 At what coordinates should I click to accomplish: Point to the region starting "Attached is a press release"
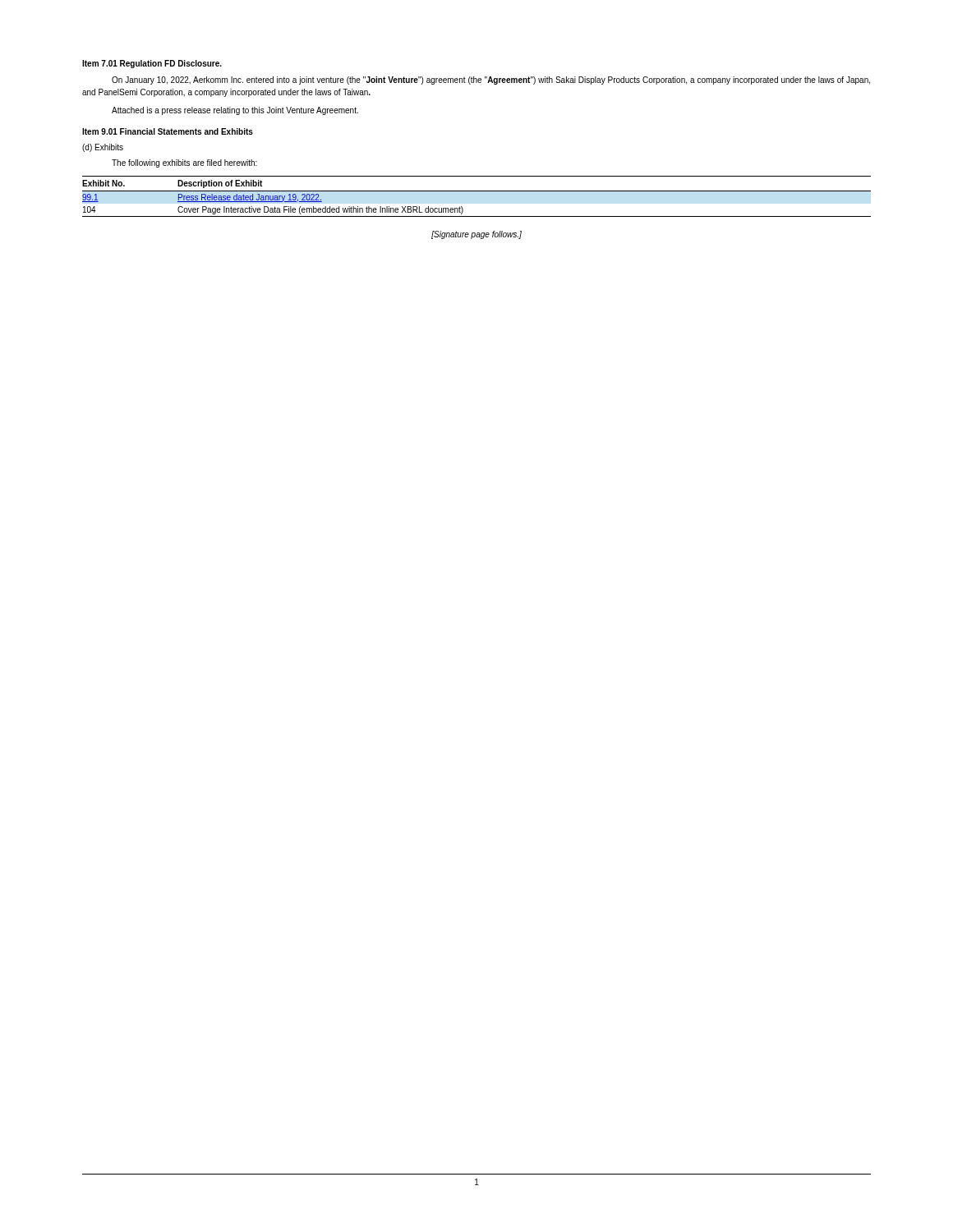pos(235,110)
